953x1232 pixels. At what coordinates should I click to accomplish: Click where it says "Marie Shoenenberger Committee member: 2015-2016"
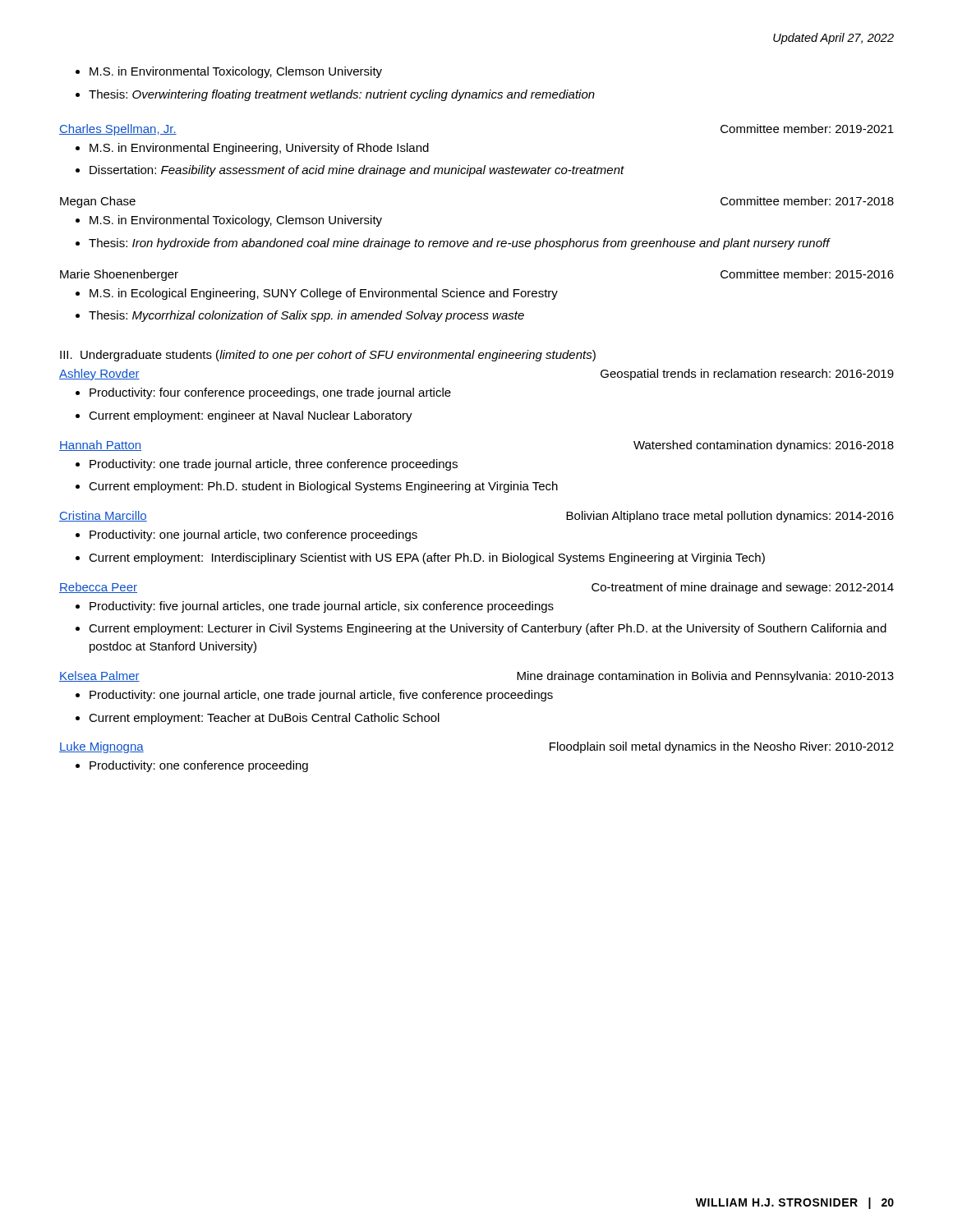click(119, 275)
